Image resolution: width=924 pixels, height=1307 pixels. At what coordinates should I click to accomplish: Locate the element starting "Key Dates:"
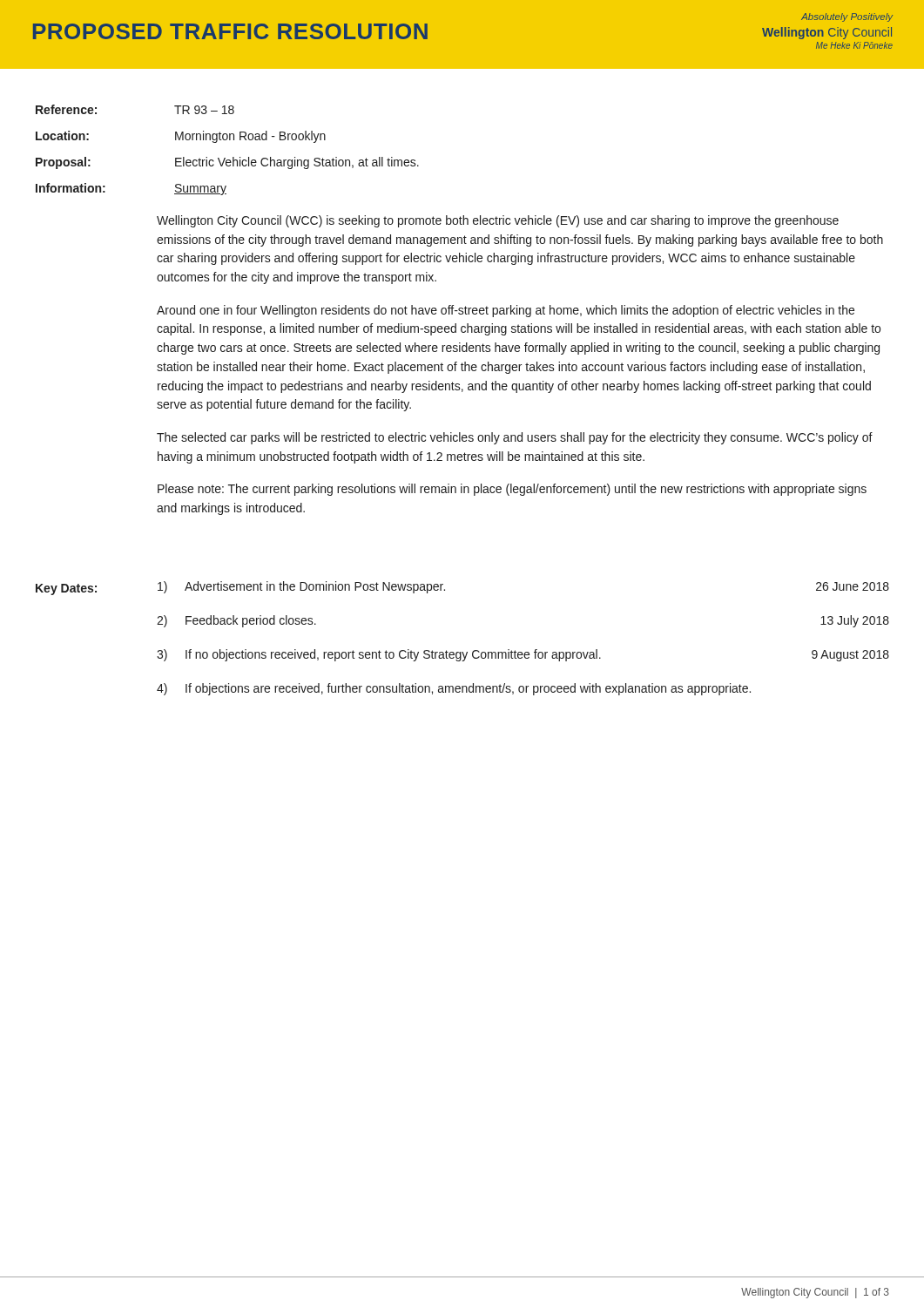[x=66, y=588]
